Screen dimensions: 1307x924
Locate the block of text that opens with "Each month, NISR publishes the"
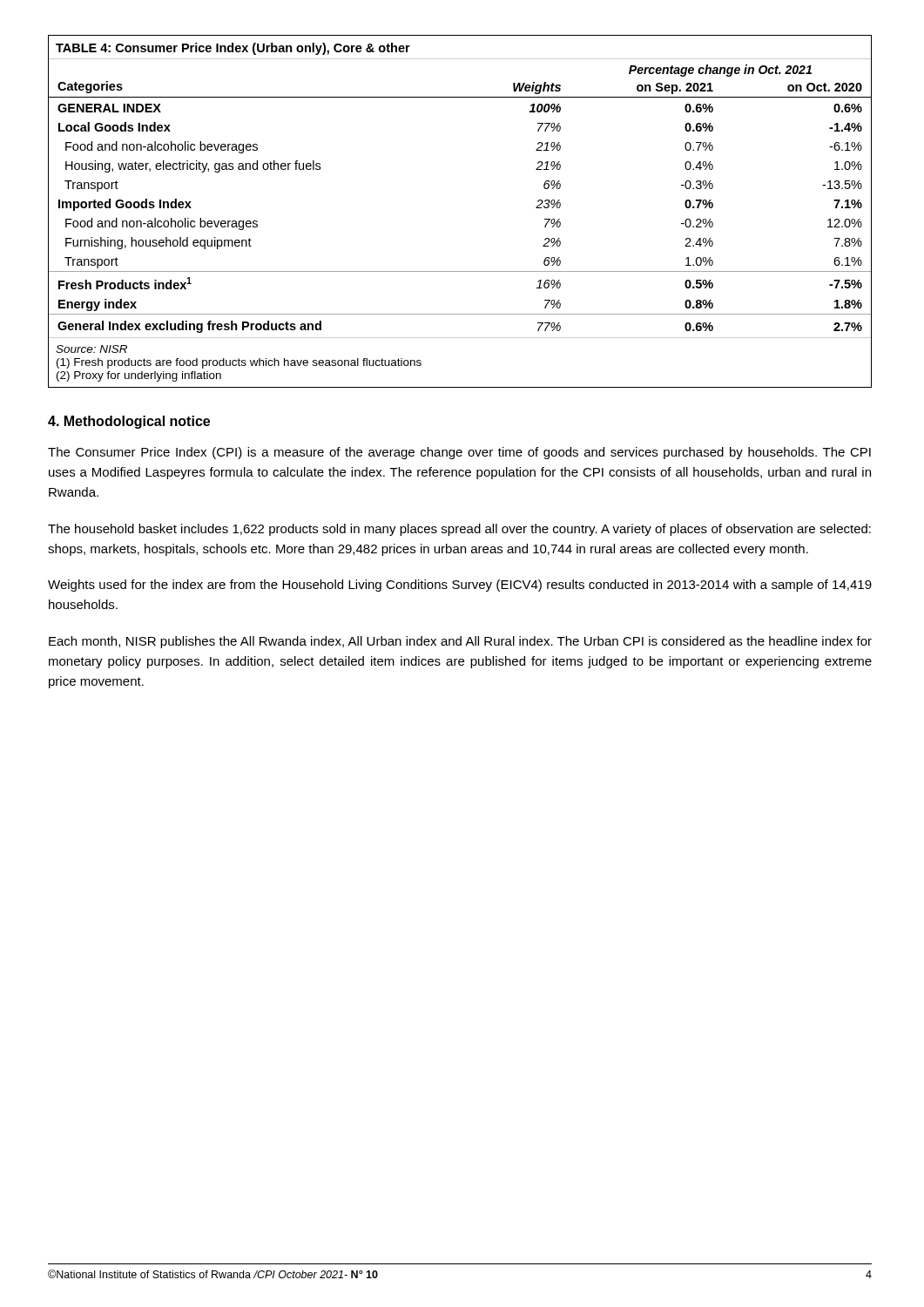(x=460, y=661)
